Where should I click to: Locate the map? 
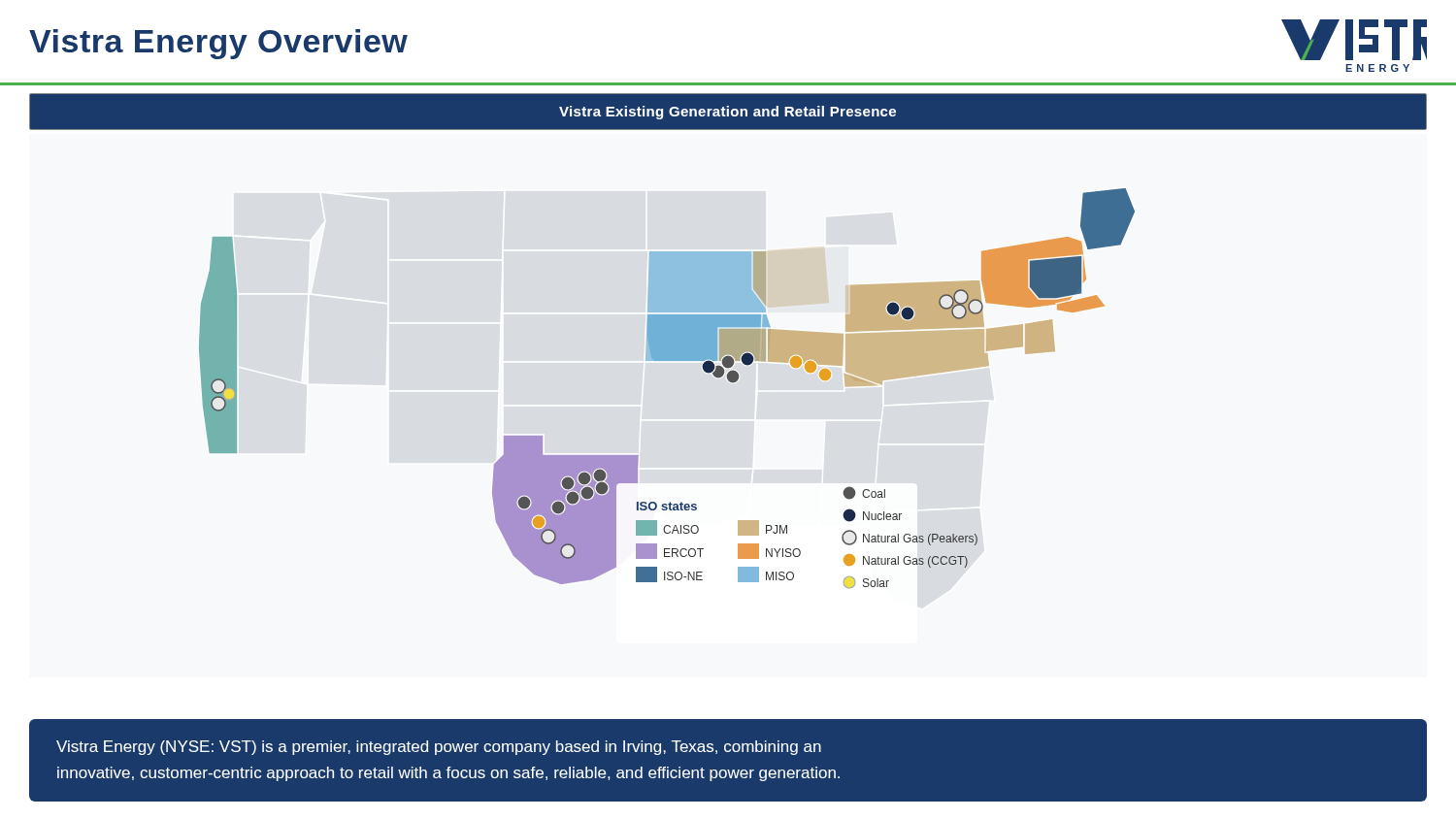[x=728, y=413]
